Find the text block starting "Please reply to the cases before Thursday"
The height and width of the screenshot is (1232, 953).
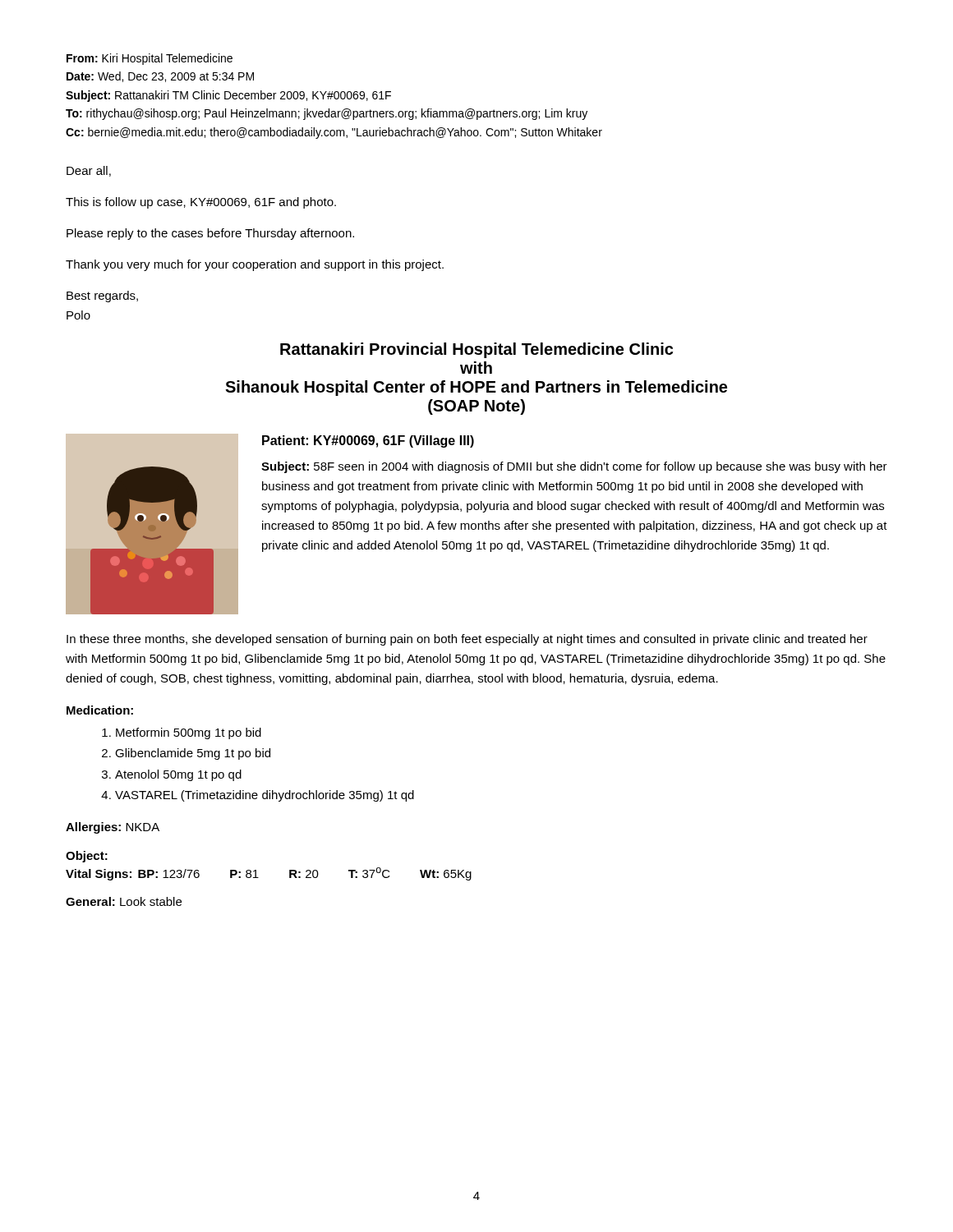click(x=211, y=233)
